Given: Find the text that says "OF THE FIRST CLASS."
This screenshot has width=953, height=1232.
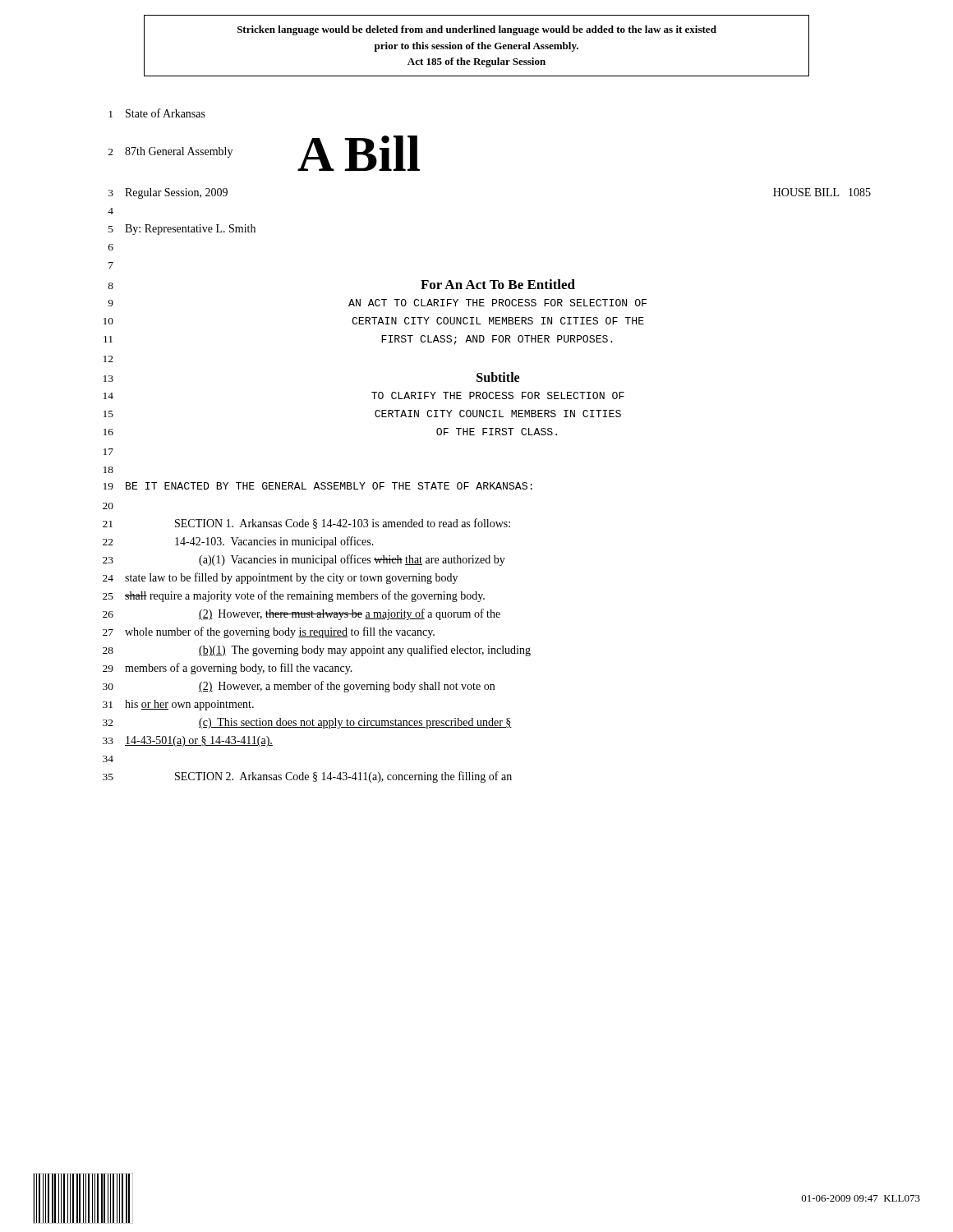Looking at the screenshot, I should [x=498, y=433].
